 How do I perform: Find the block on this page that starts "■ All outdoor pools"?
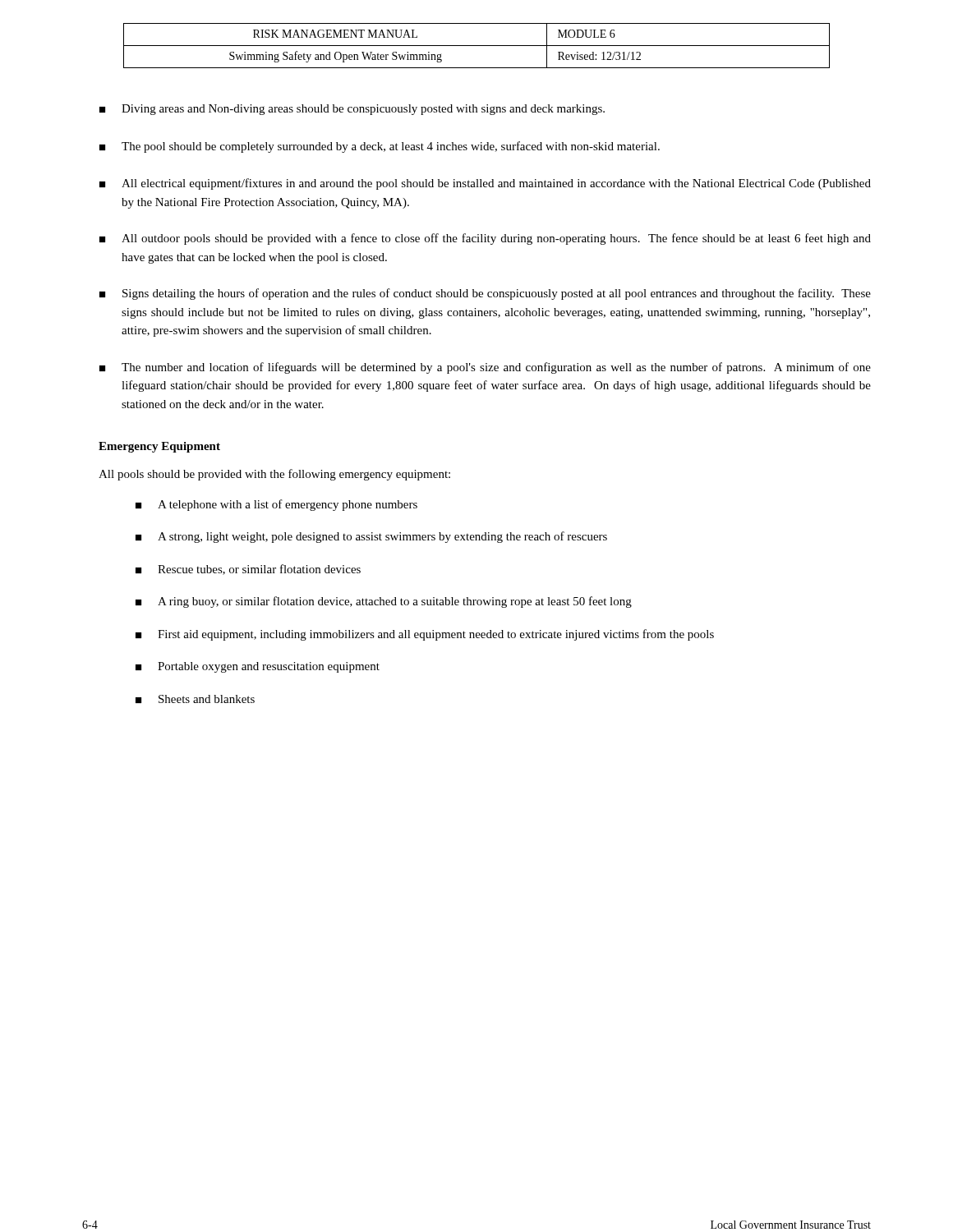[485, 248]
